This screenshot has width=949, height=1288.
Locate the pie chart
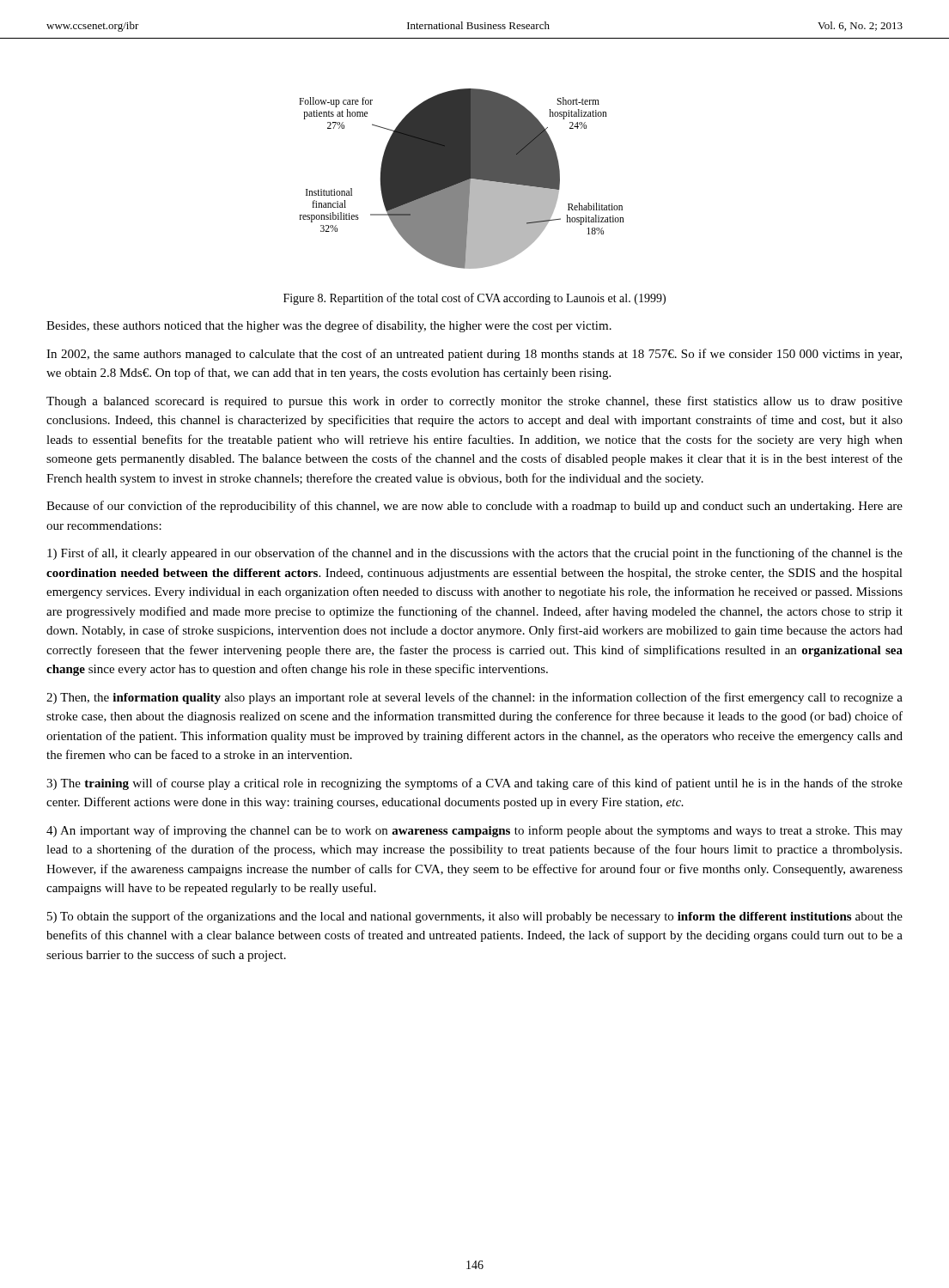[474, 169]
